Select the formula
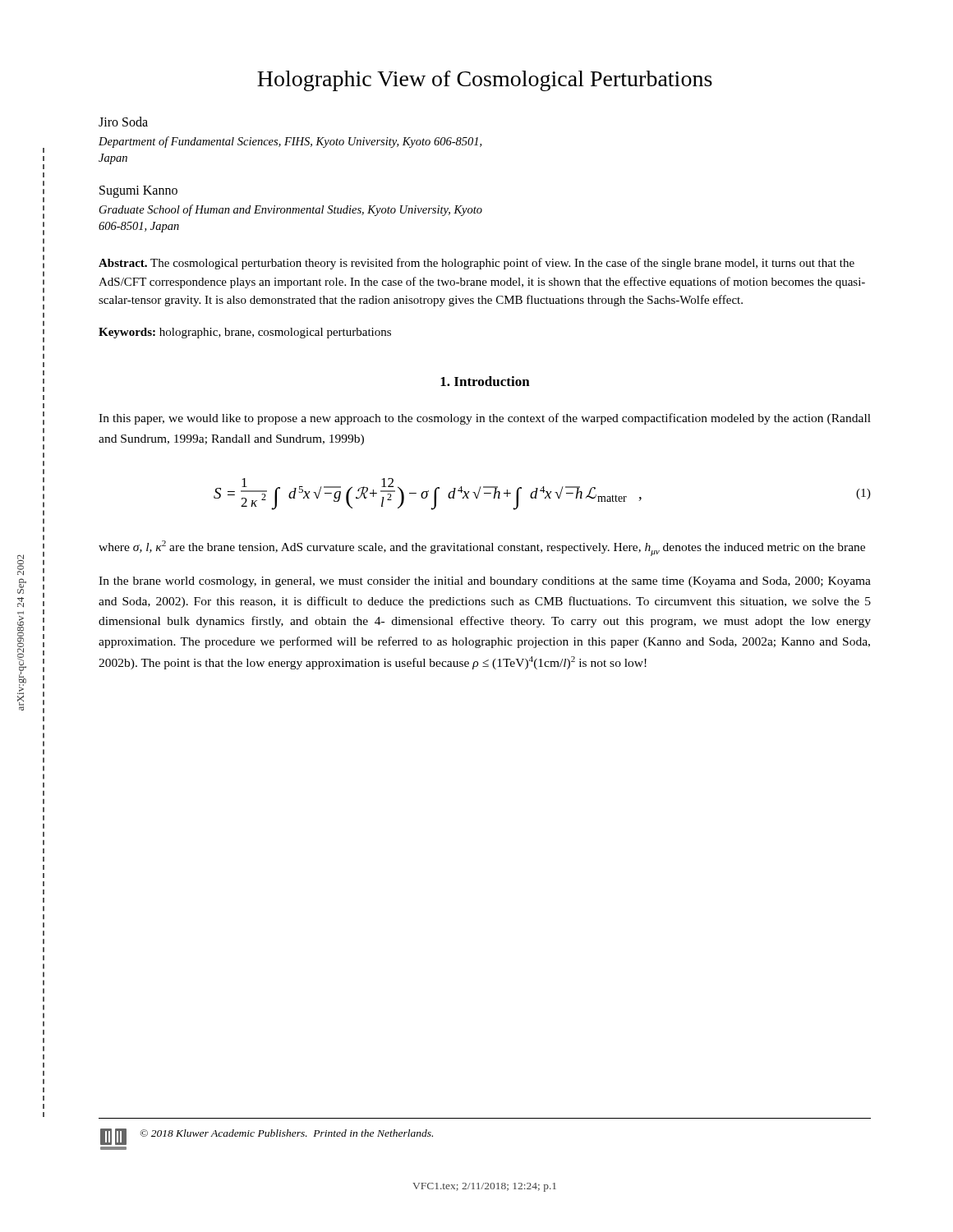The width and height of the screenshot is (953, 1232). (x=485, y=493)
